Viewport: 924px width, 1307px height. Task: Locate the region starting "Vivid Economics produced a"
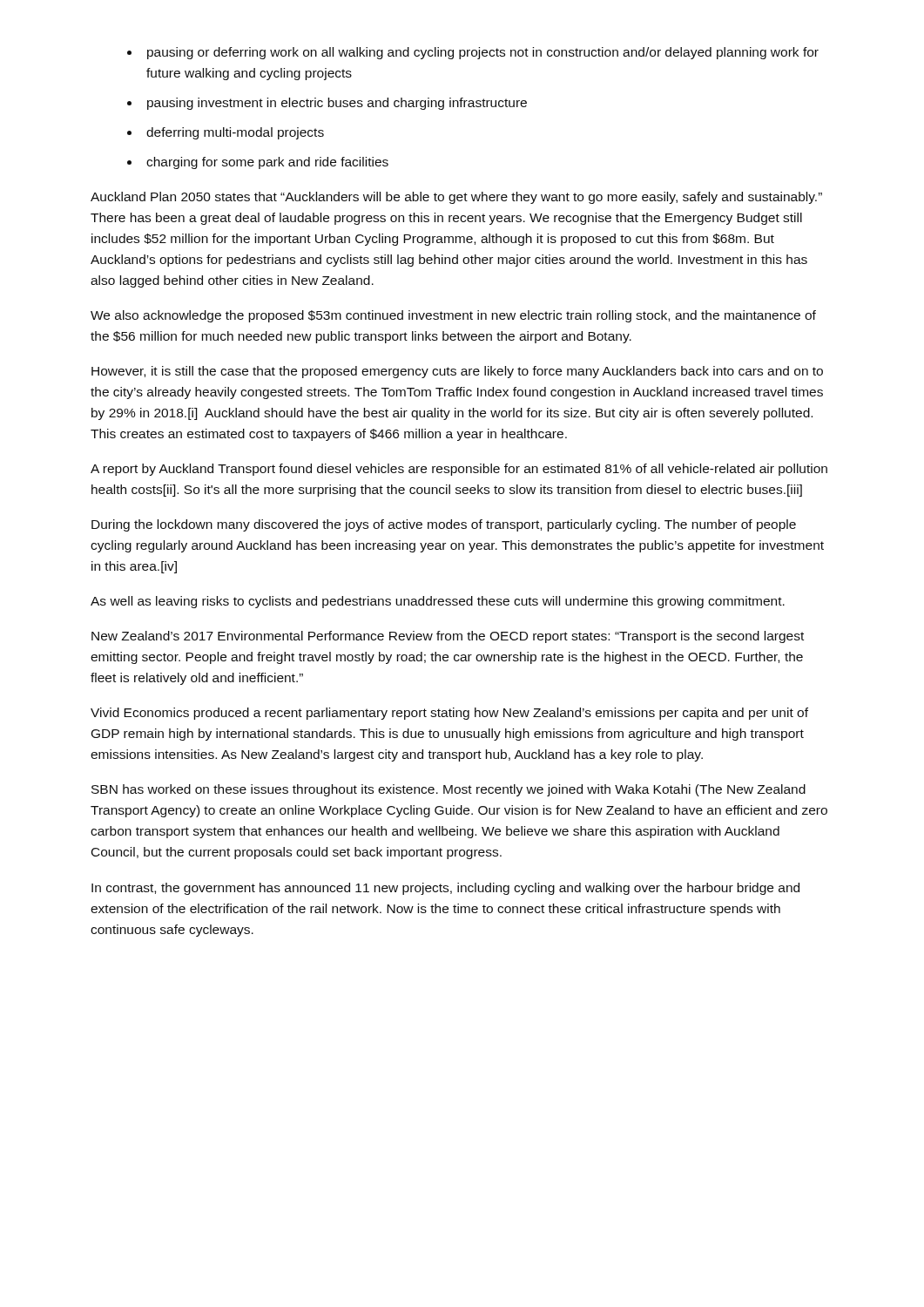[449, 734]
